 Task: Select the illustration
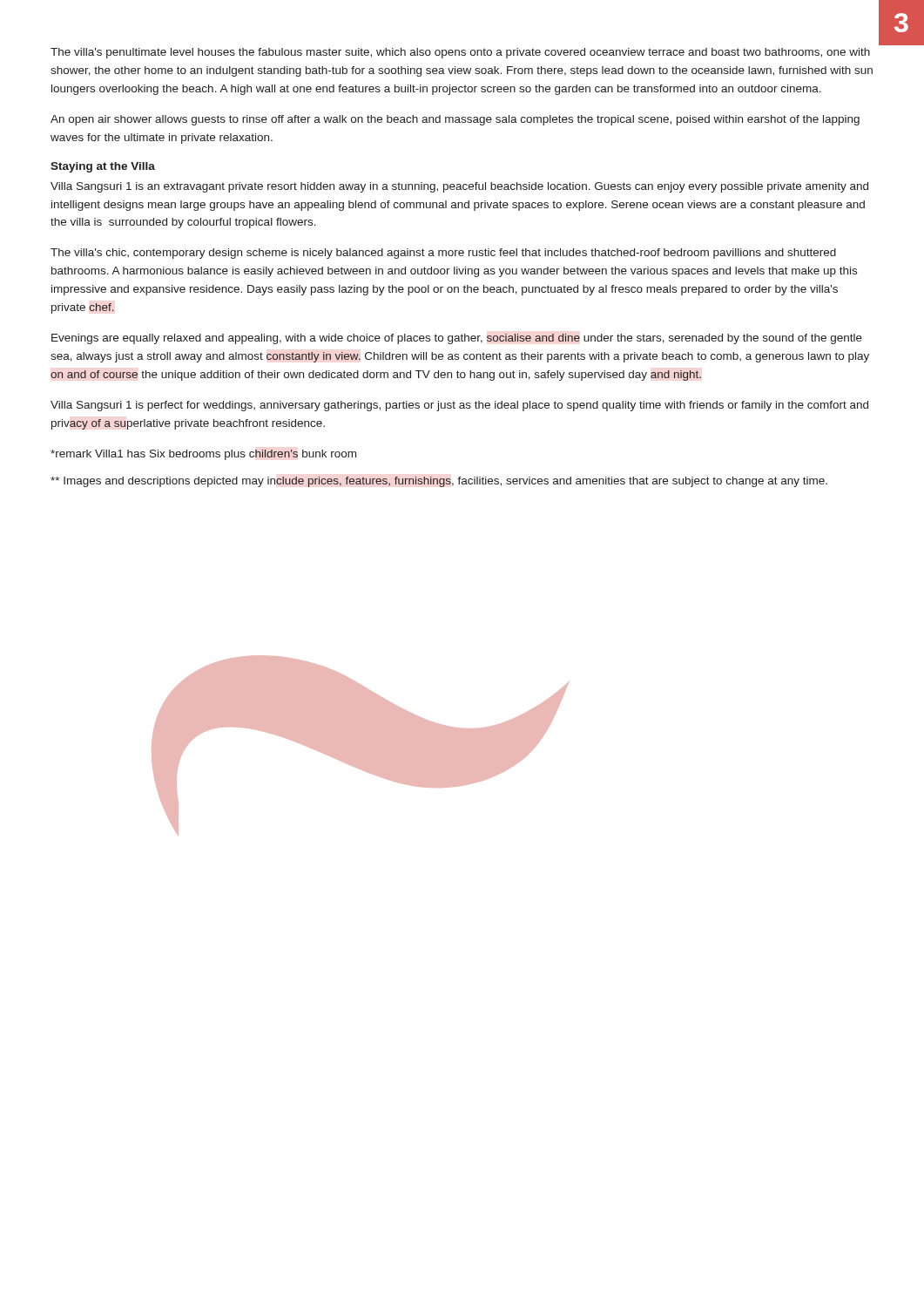pyautogui.click(x=353, y=756)
